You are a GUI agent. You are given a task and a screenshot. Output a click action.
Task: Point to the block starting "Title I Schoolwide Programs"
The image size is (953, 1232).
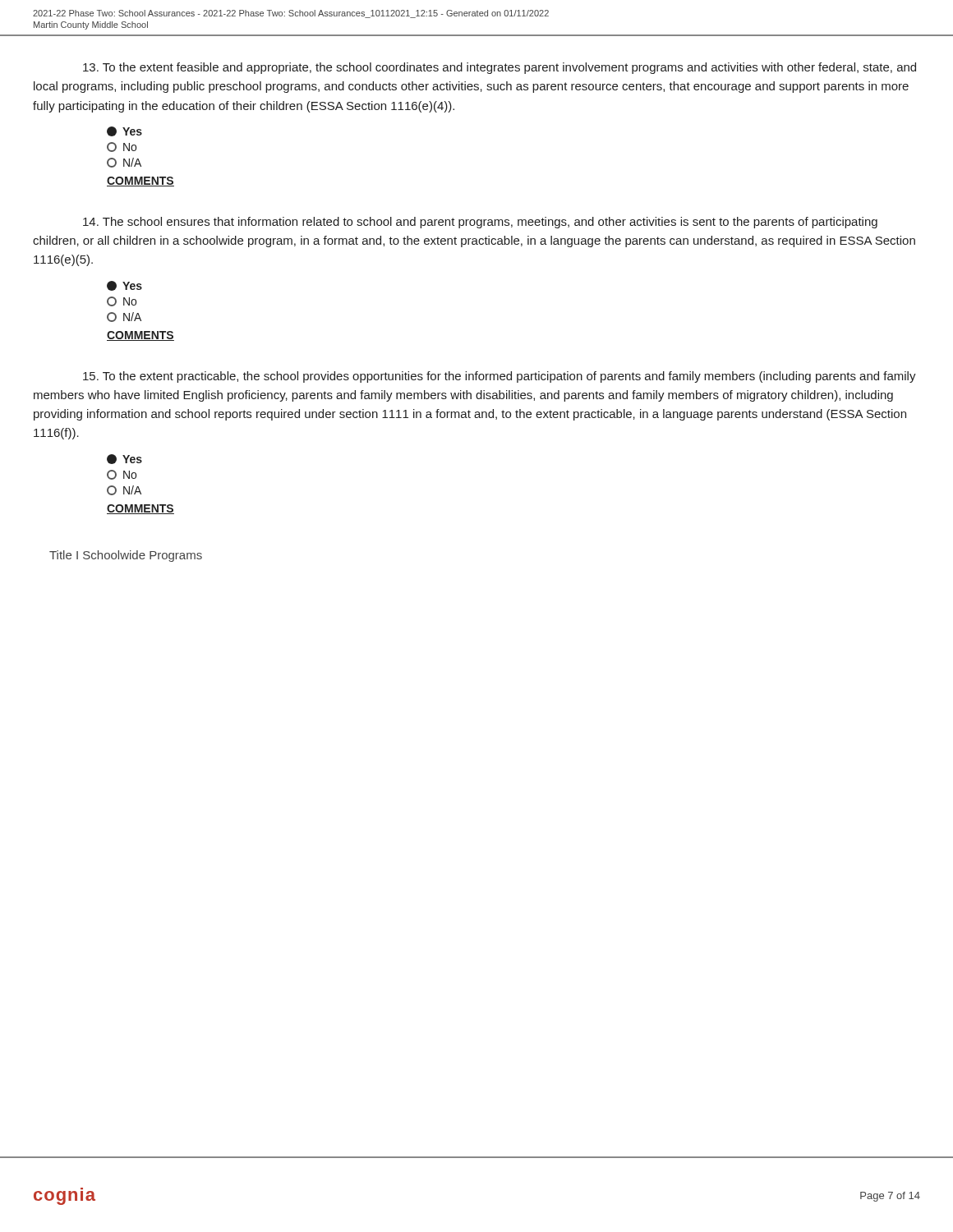[126, 554]
